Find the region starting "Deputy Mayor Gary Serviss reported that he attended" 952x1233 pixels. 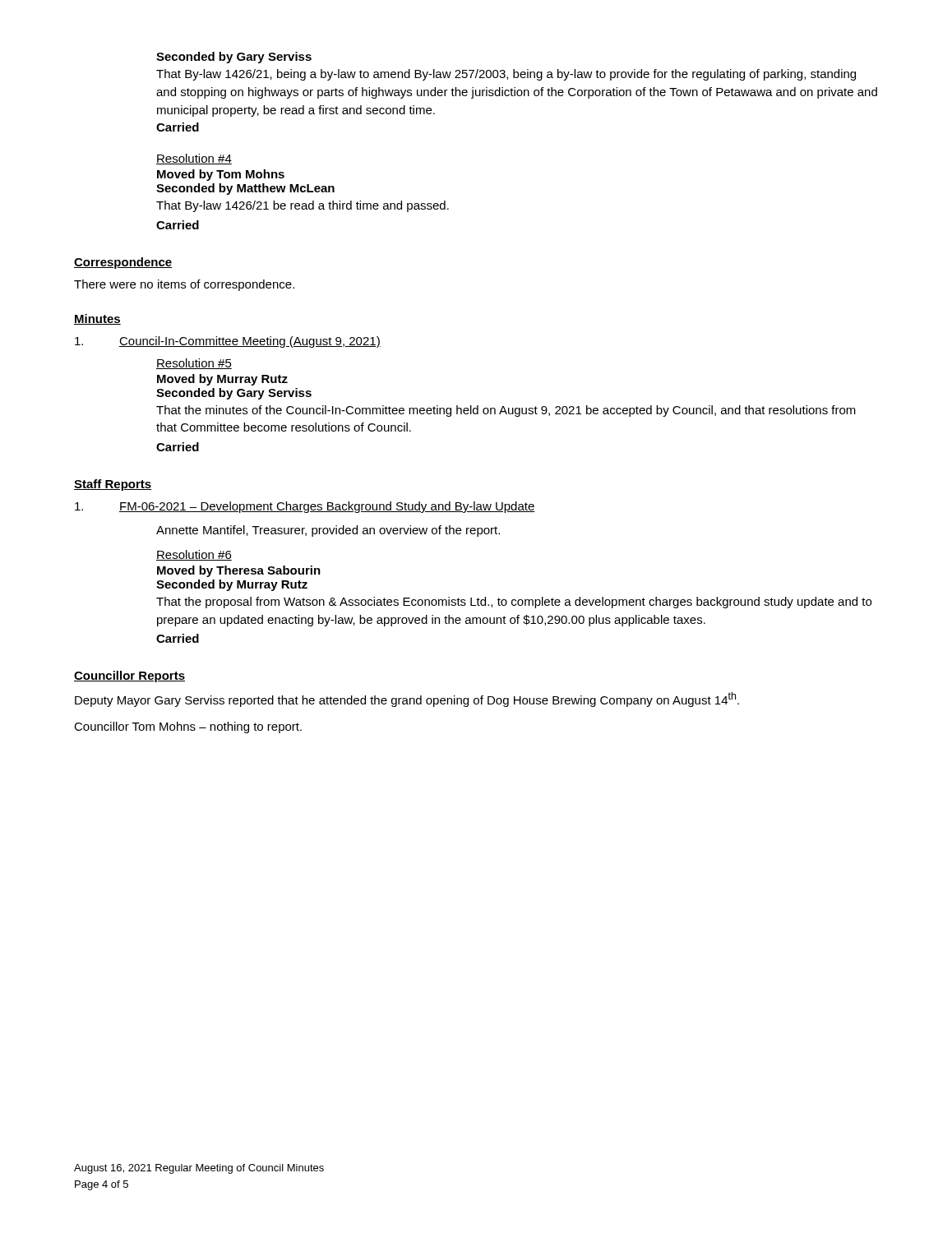pyautogui.click(x=407, y=699)
